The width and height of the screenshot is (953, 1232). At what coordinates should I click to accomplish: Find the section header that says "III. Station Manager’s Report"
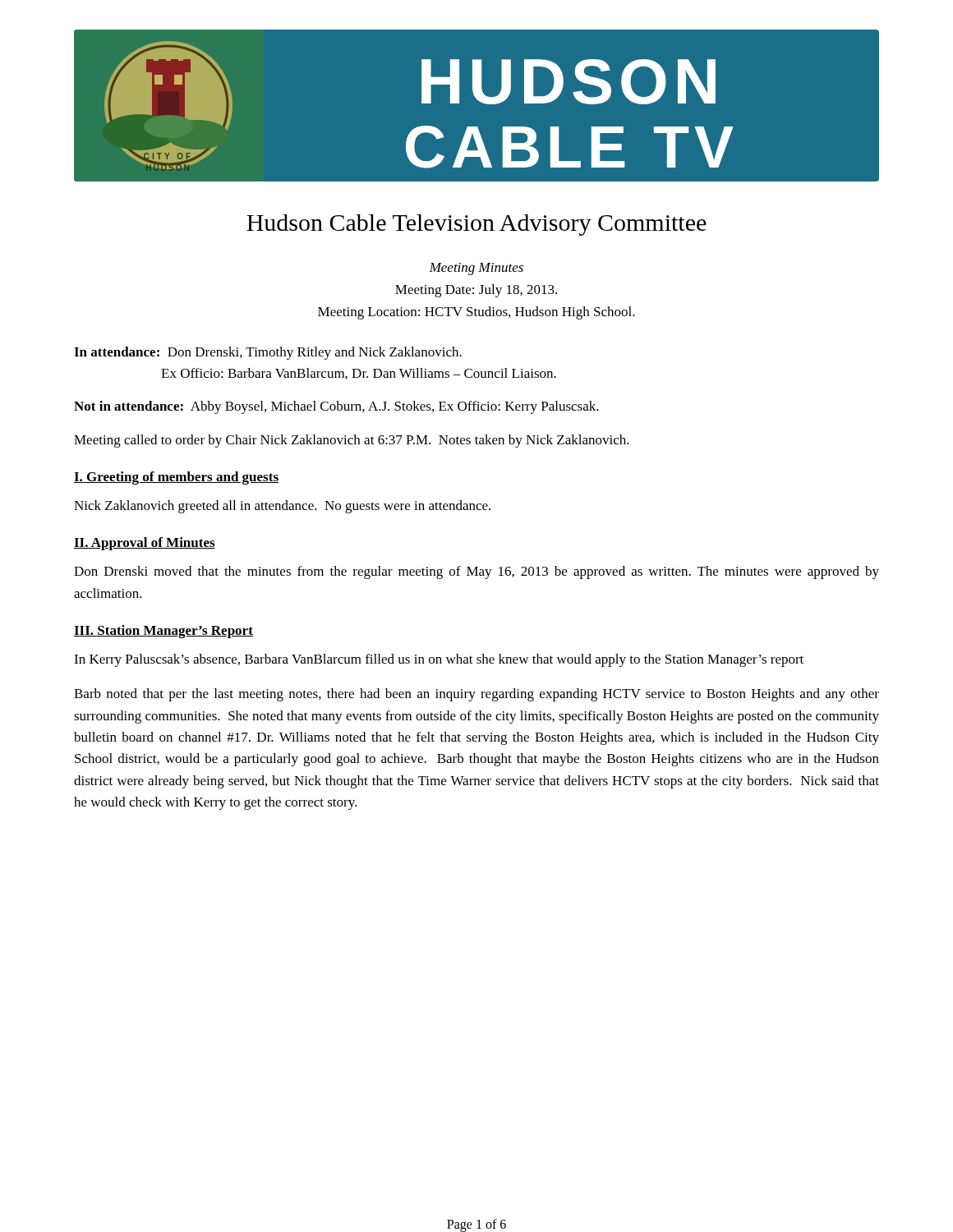click(x=163, y=630)
